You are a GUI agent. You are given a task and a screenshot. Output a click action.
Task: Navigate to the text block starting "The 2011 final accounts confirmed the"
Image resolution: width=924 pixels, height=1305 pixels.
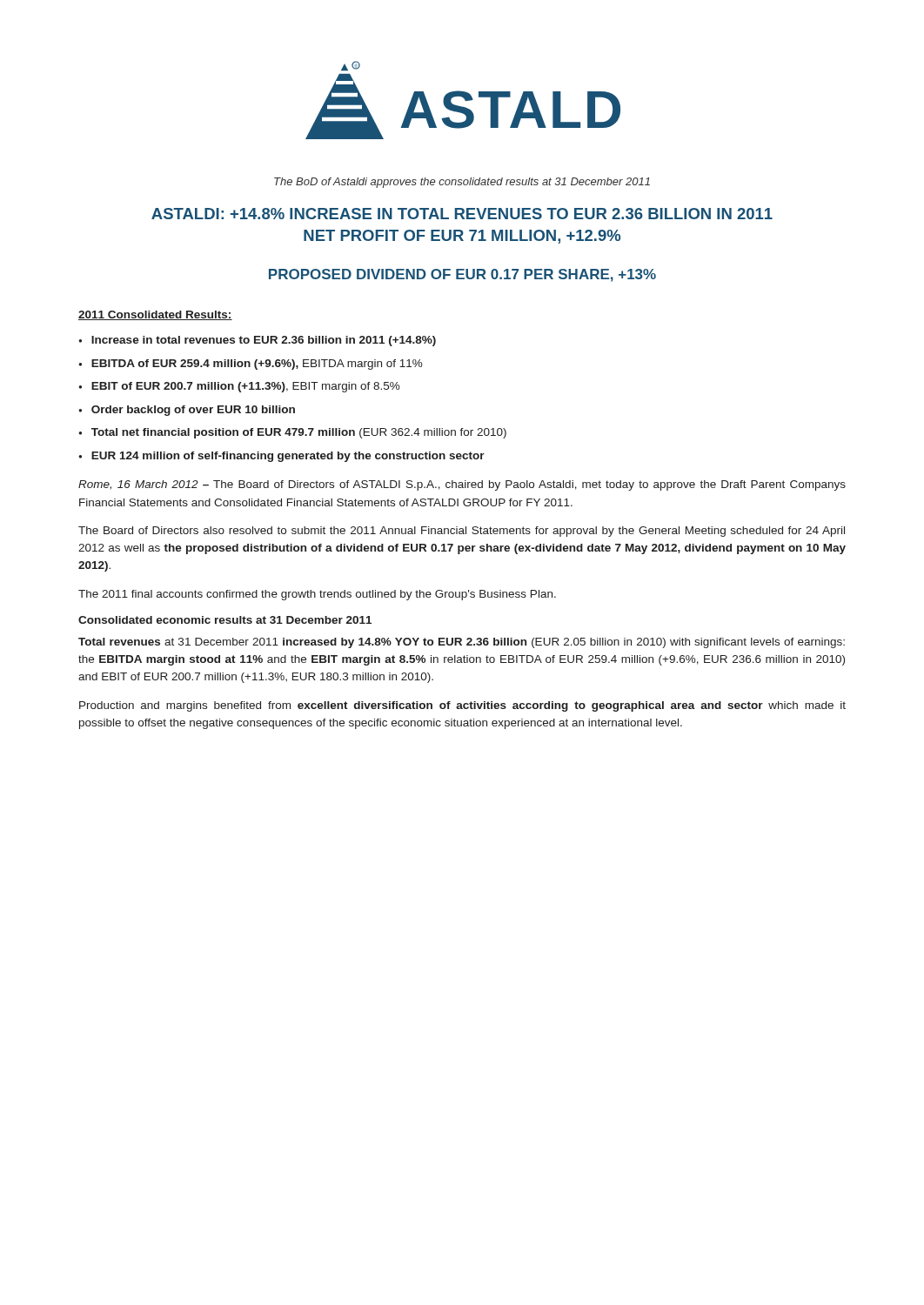[317, 593]
